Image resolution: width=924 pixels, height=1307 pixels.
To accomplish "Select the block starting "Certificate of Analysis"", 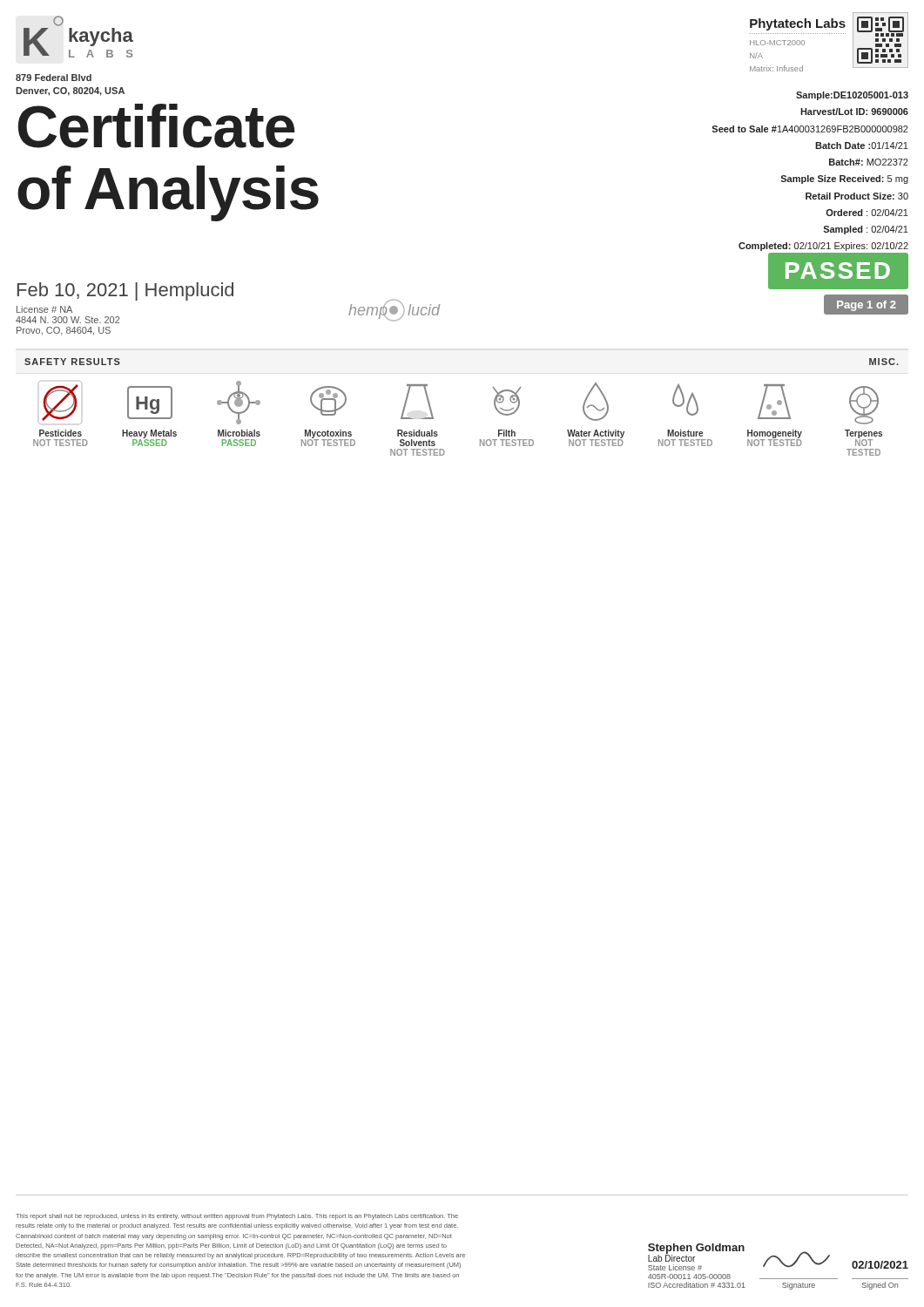I will (168, 158).
